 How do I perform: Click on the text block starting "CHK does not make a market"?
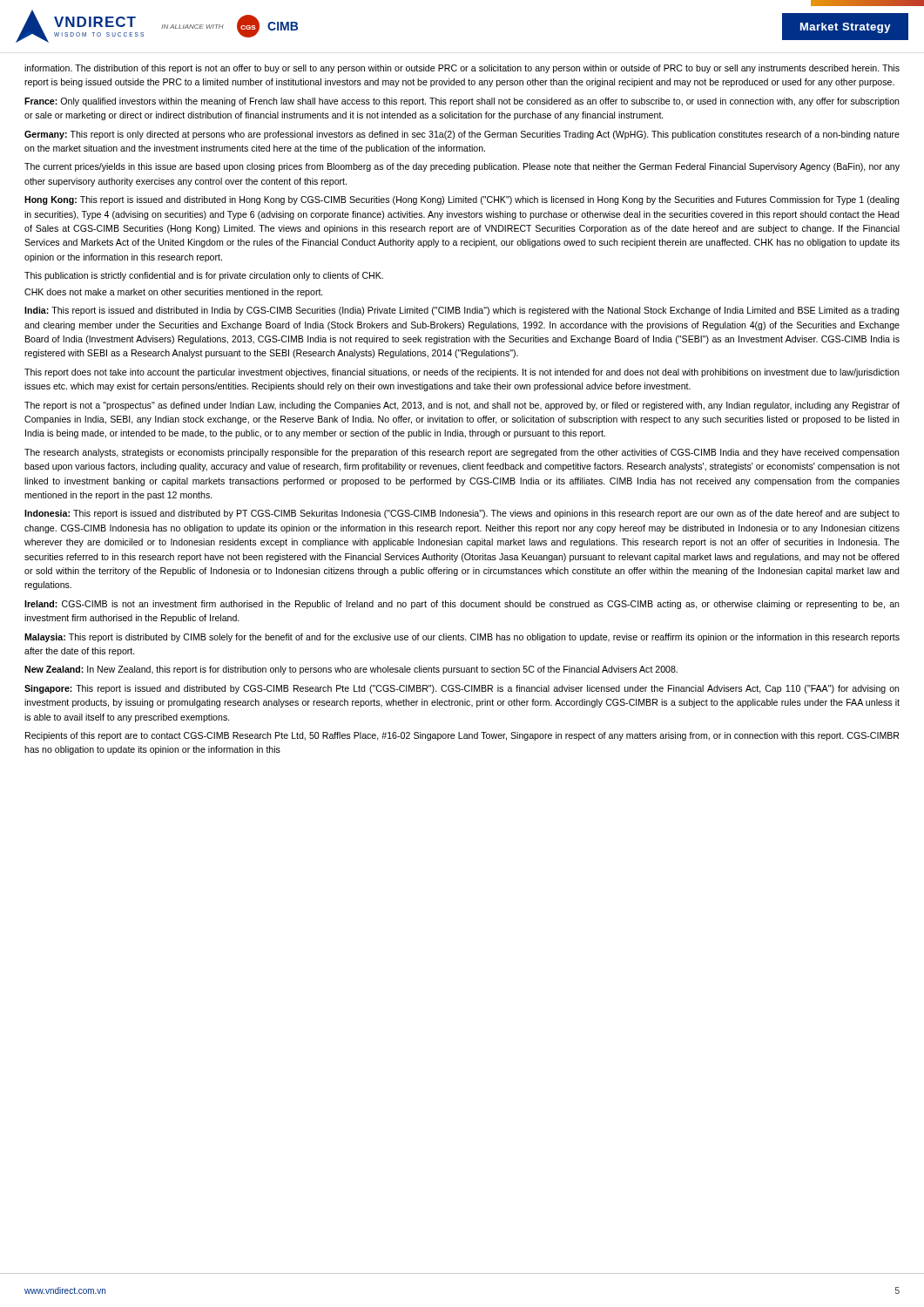pyautogui.click(x=174, y=292)
